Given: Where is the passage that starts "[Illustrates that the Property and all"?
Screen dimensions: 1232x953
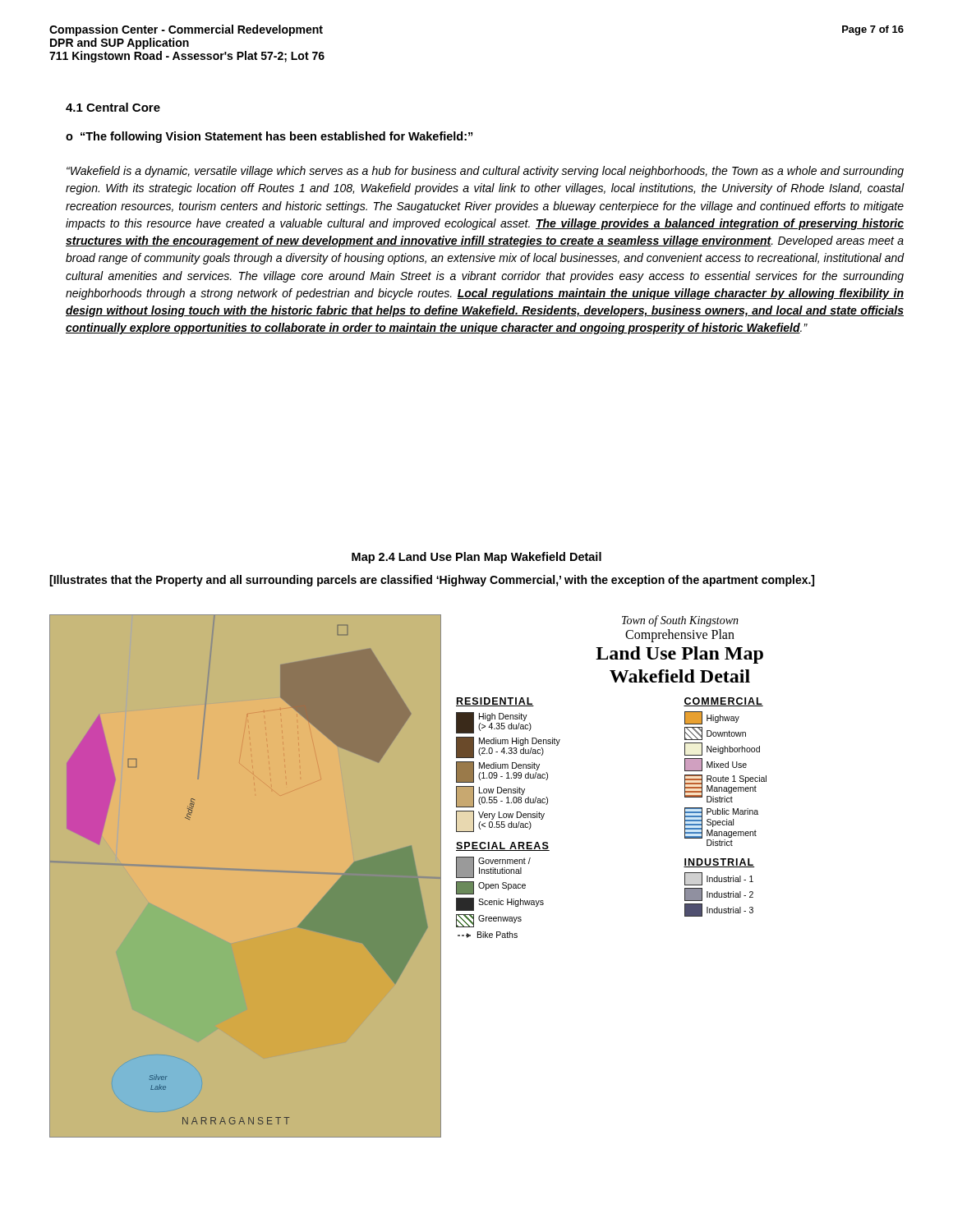Looking at the screenshot, I should coord(432,580).
